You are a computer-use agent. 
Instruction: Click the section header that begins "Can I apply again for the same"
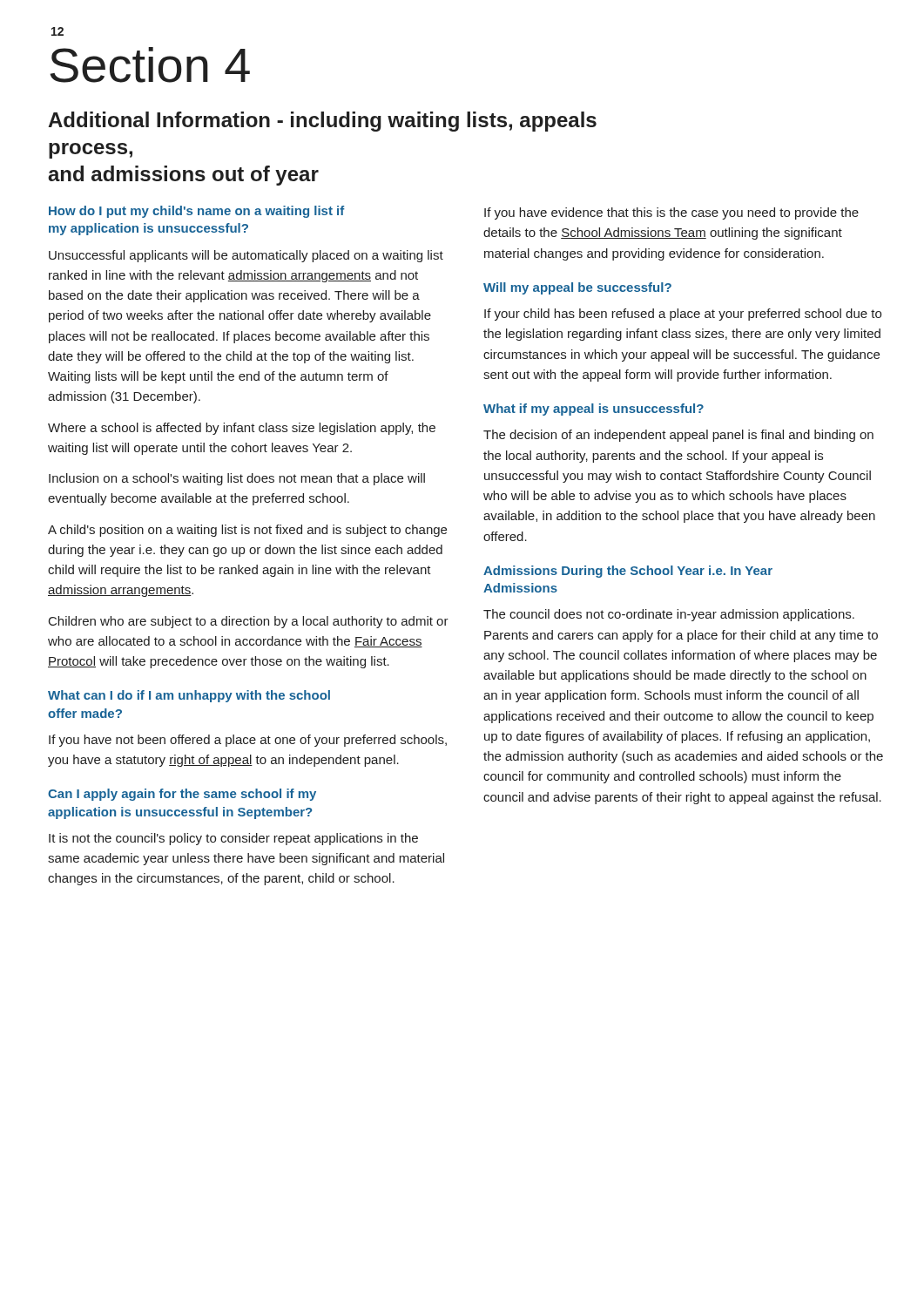182,802
